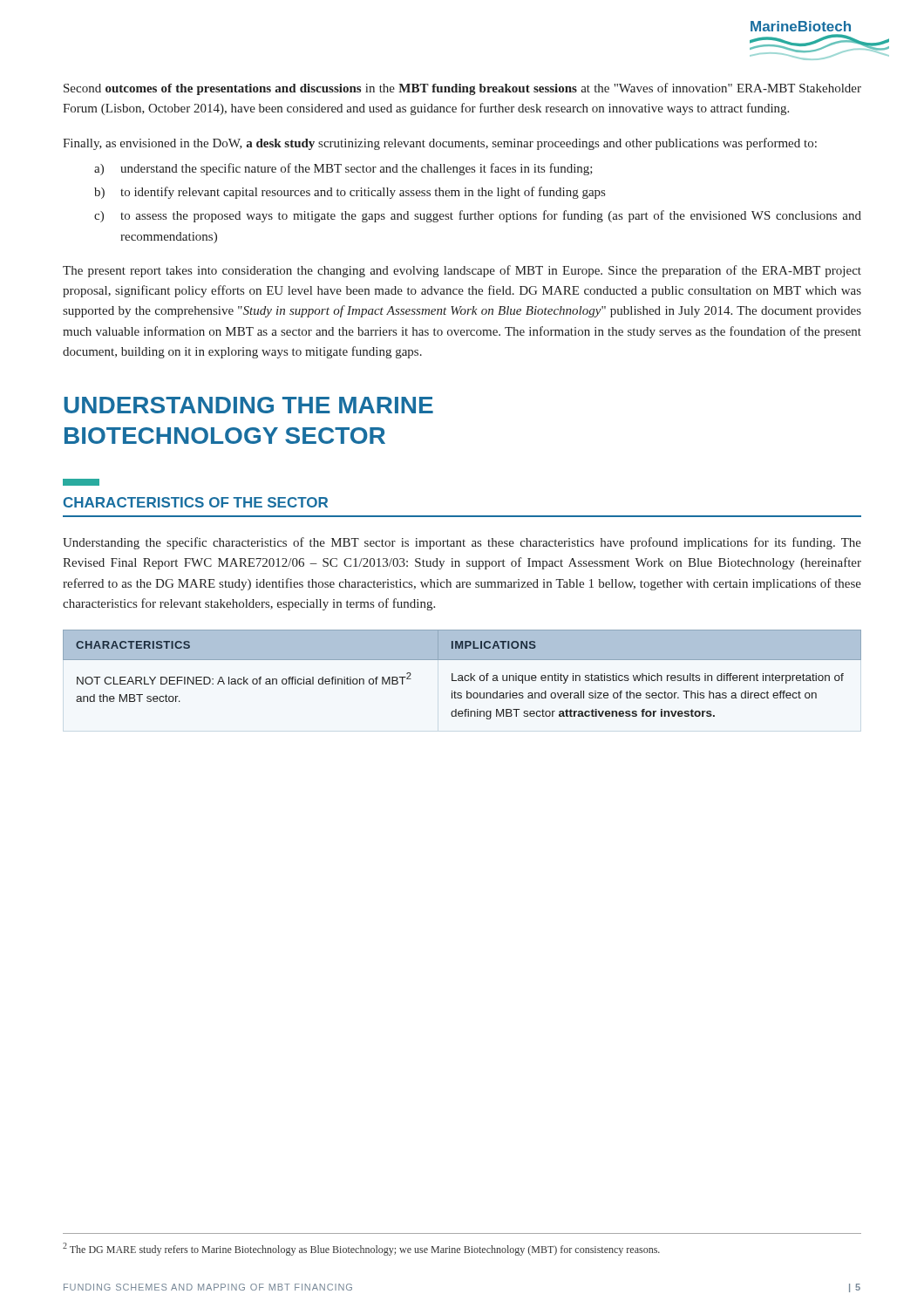Select the text block with the text "Understanding the specific characteristics of"
This screenshot has height=1308, width=924.
[462, 573]
